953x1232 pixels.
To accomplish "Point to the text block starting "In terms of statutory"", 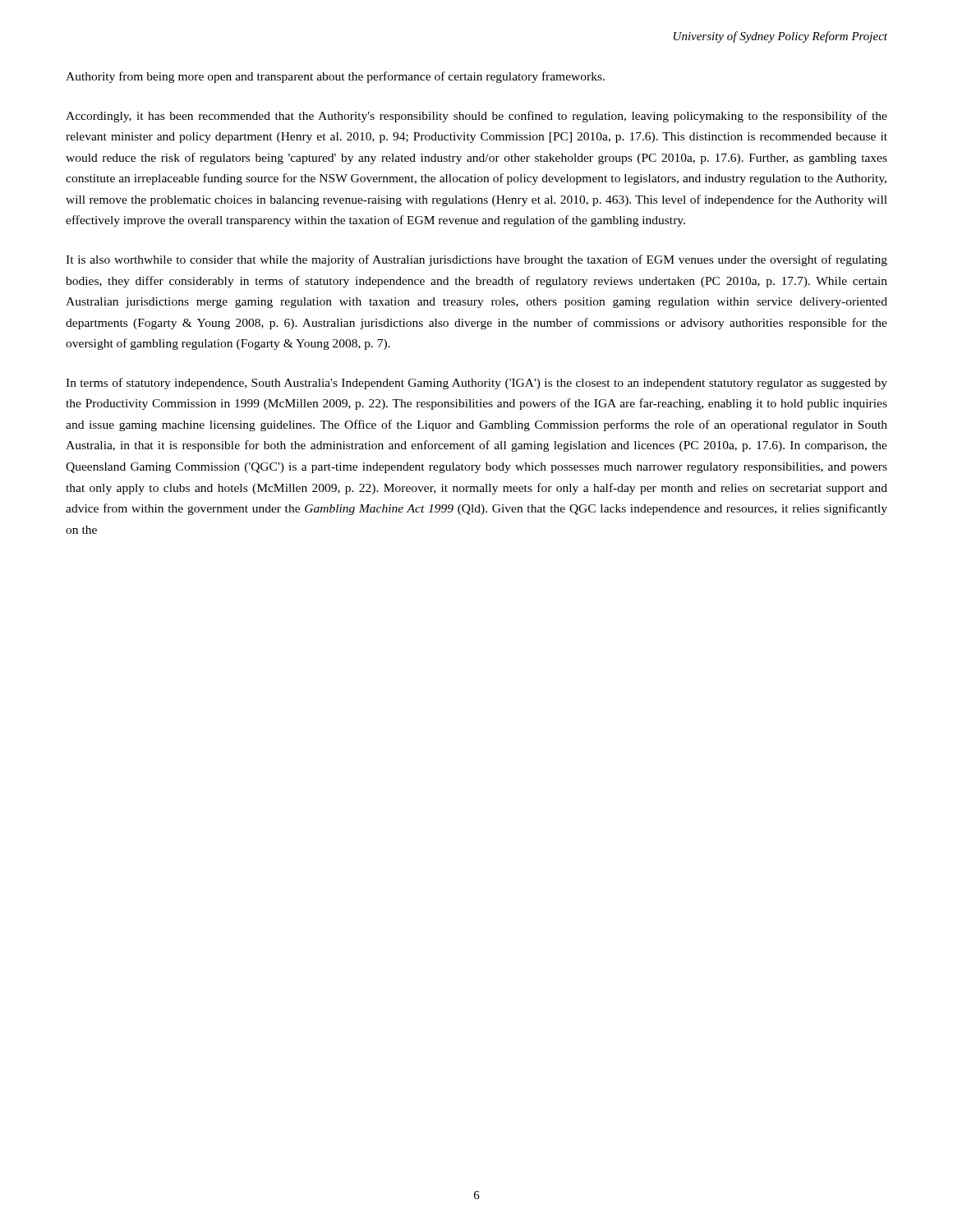I will (476, 456).
